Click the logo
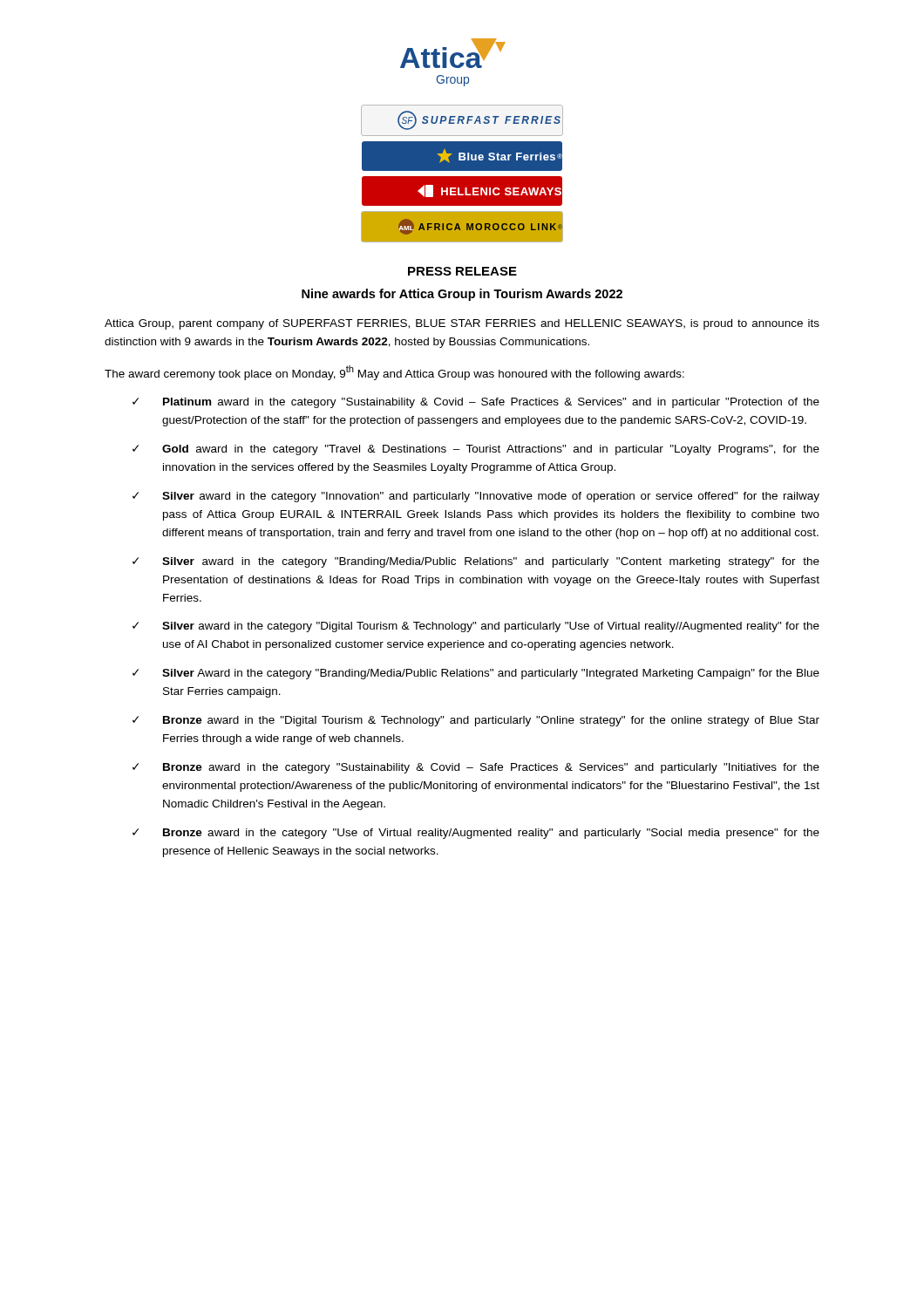 pos(462,139)
